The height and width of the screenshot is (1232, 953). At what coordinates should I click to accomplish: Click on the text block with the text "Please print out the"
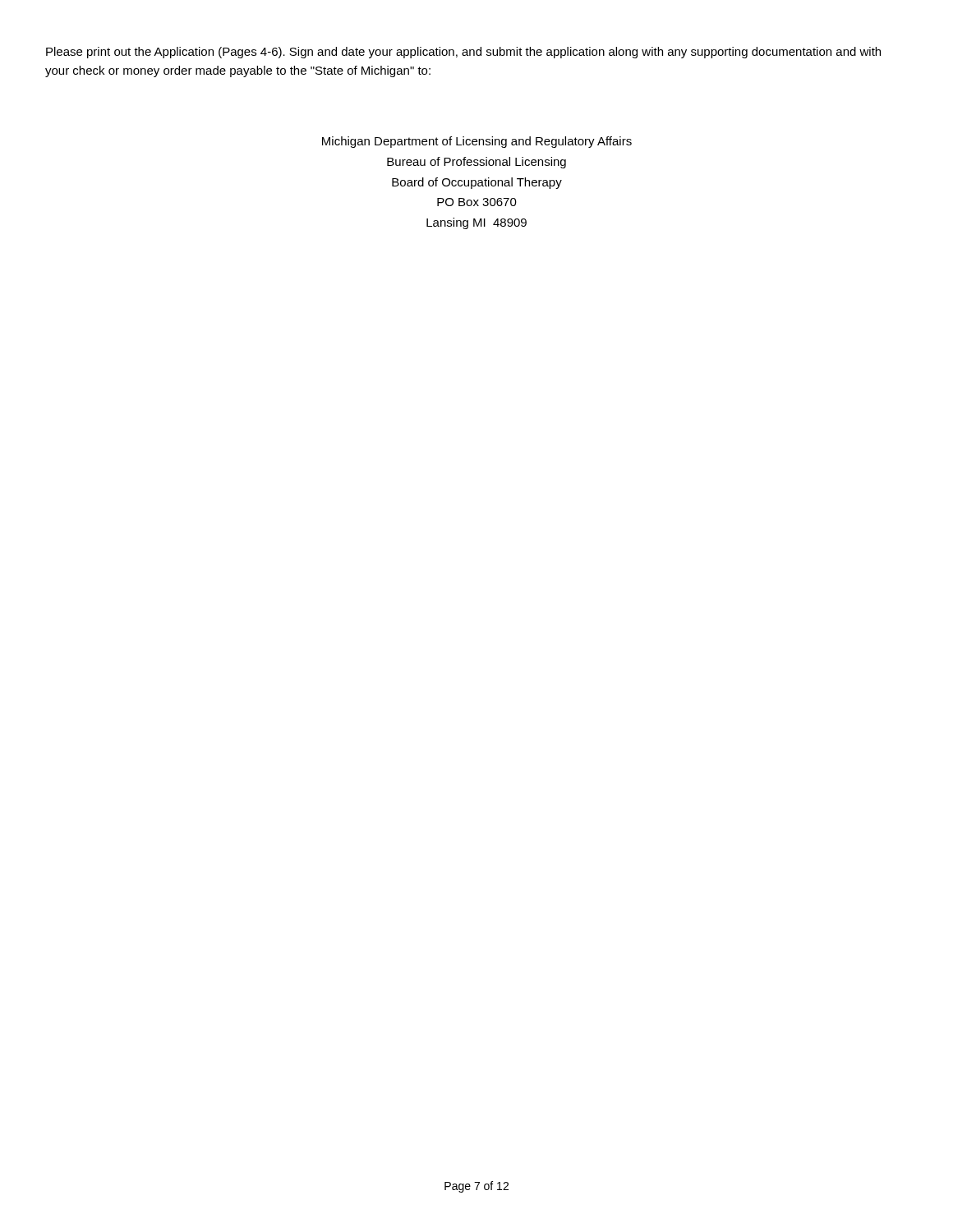(463, 61)
